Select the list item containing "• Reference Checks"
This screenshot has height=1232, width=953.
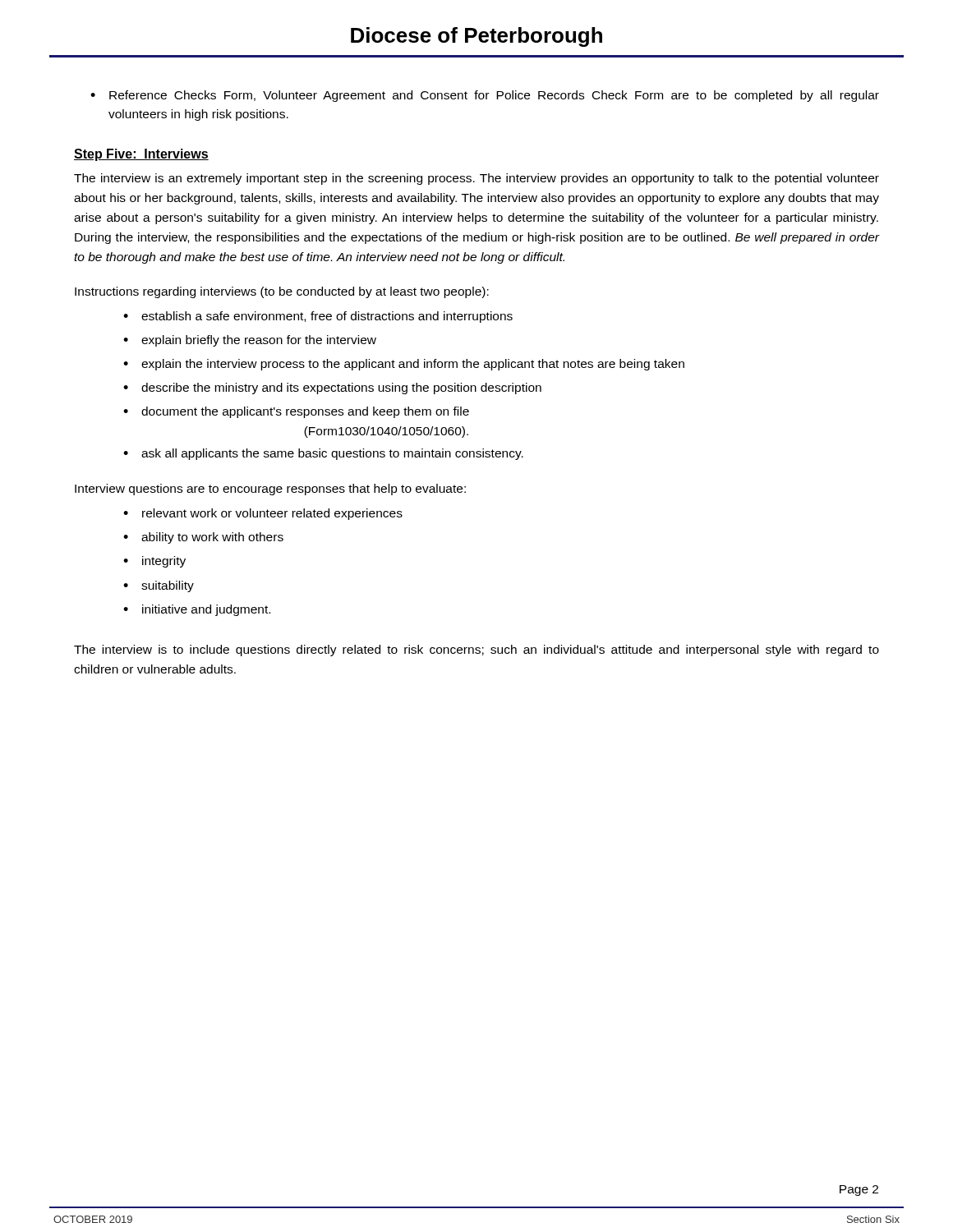coord(485,104)
